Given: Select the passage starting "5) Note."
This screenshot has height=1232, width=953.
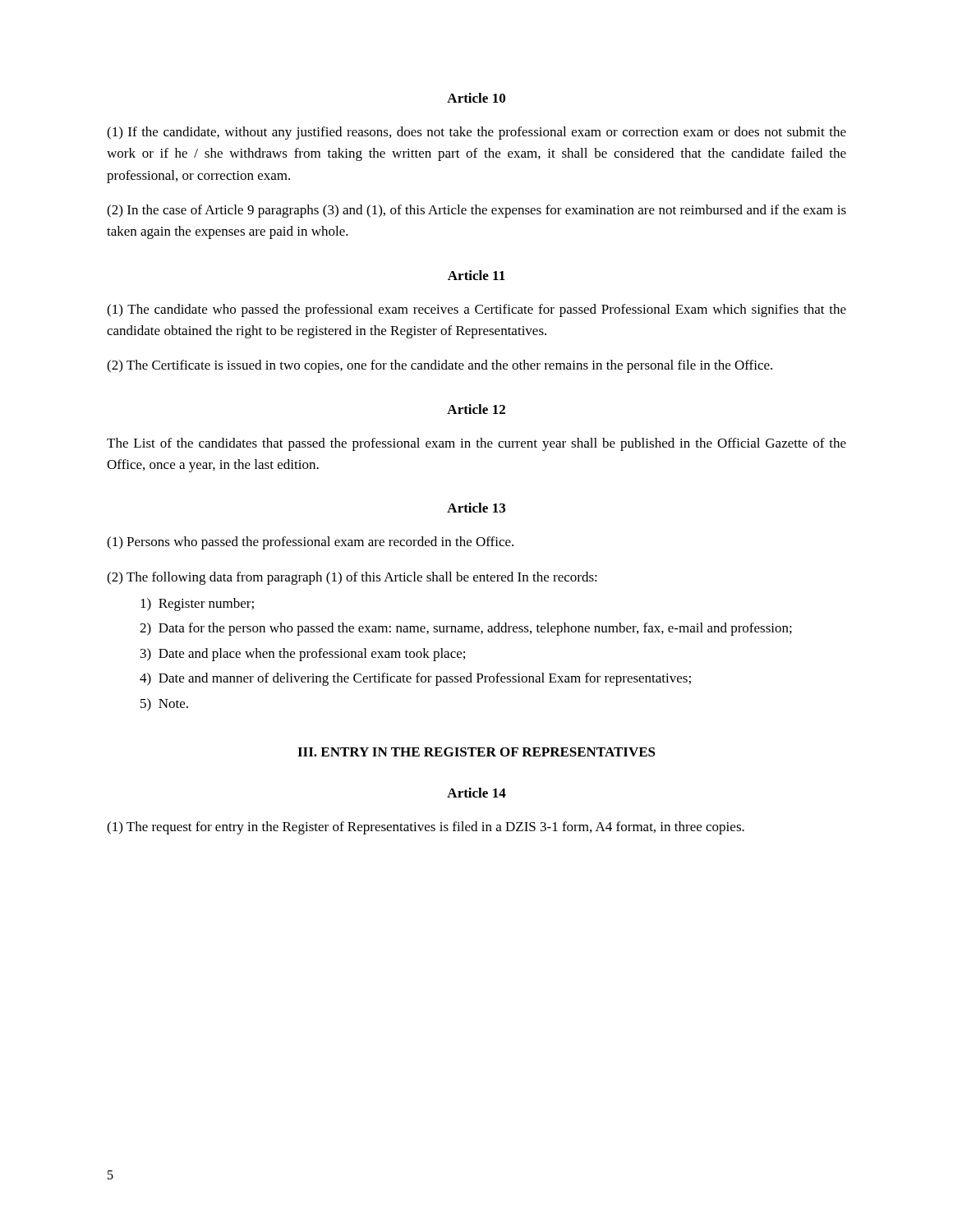Looking at the screenshot, I should (164, 703).
